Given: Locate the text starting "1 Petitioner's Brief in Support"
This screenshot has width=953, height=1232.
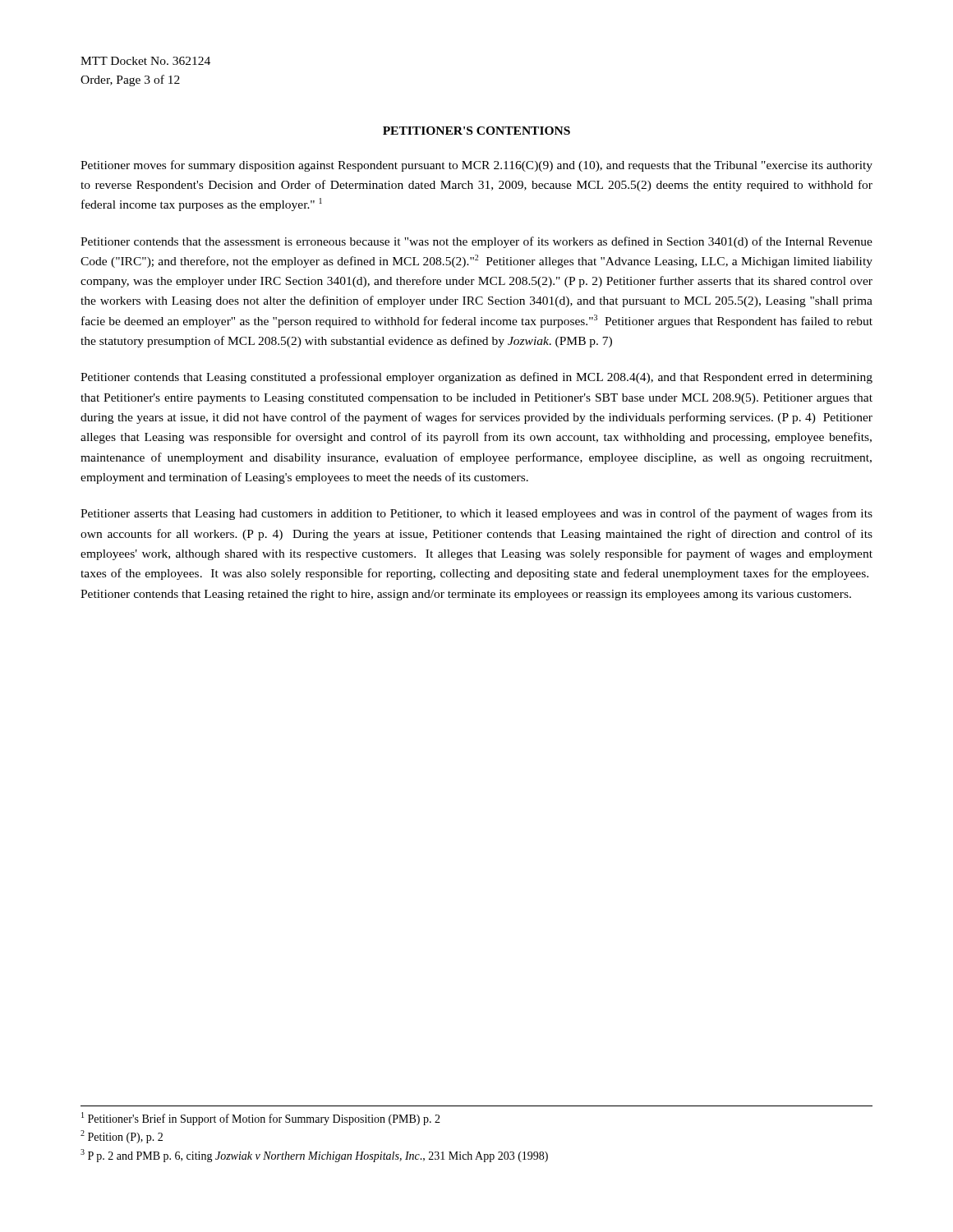Looking at the screenshot, I should point(260,1118).
